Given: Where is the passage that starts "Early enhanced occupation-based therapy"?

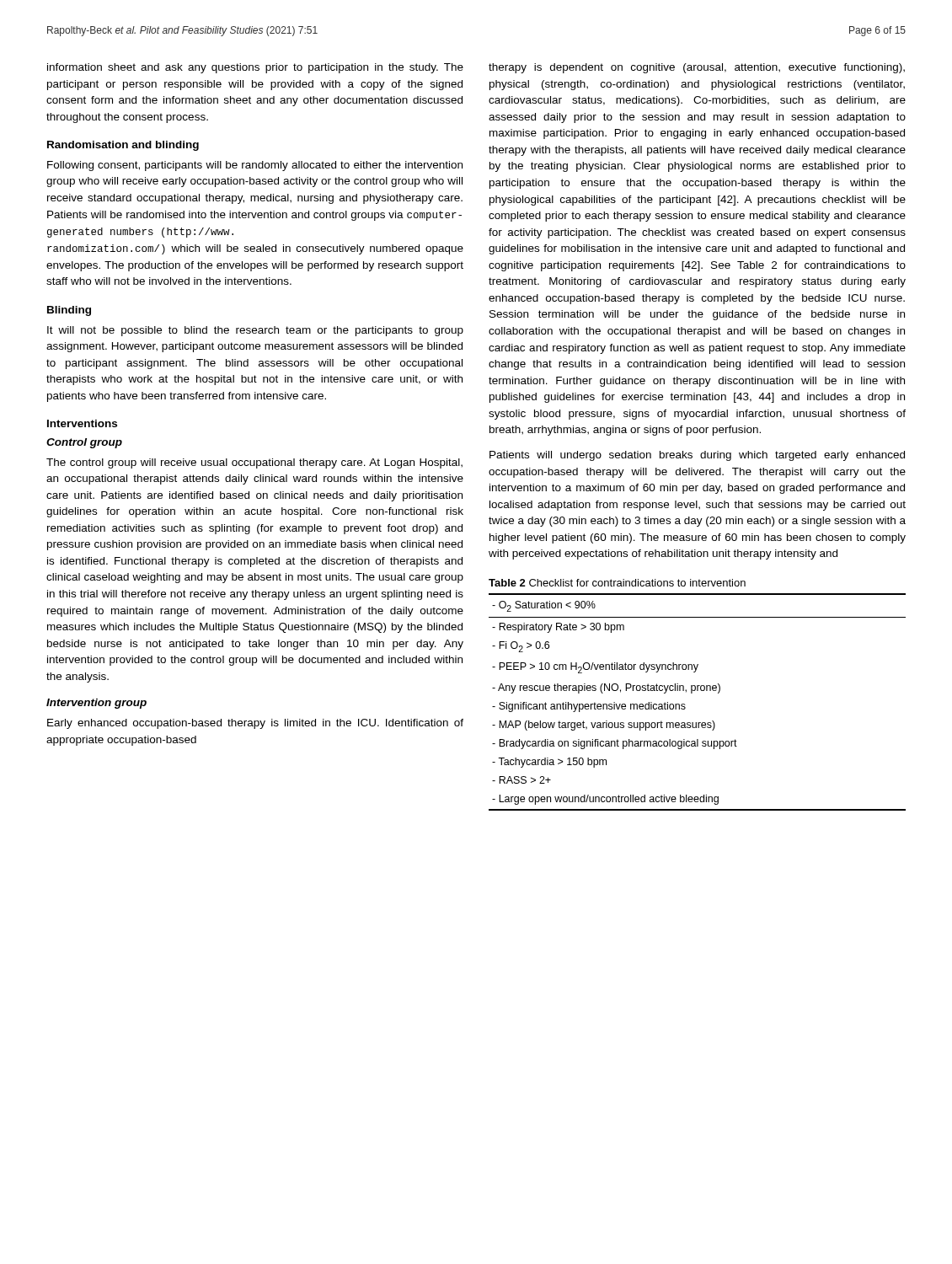Looking at the screenshot, I should tap(255, 731).
